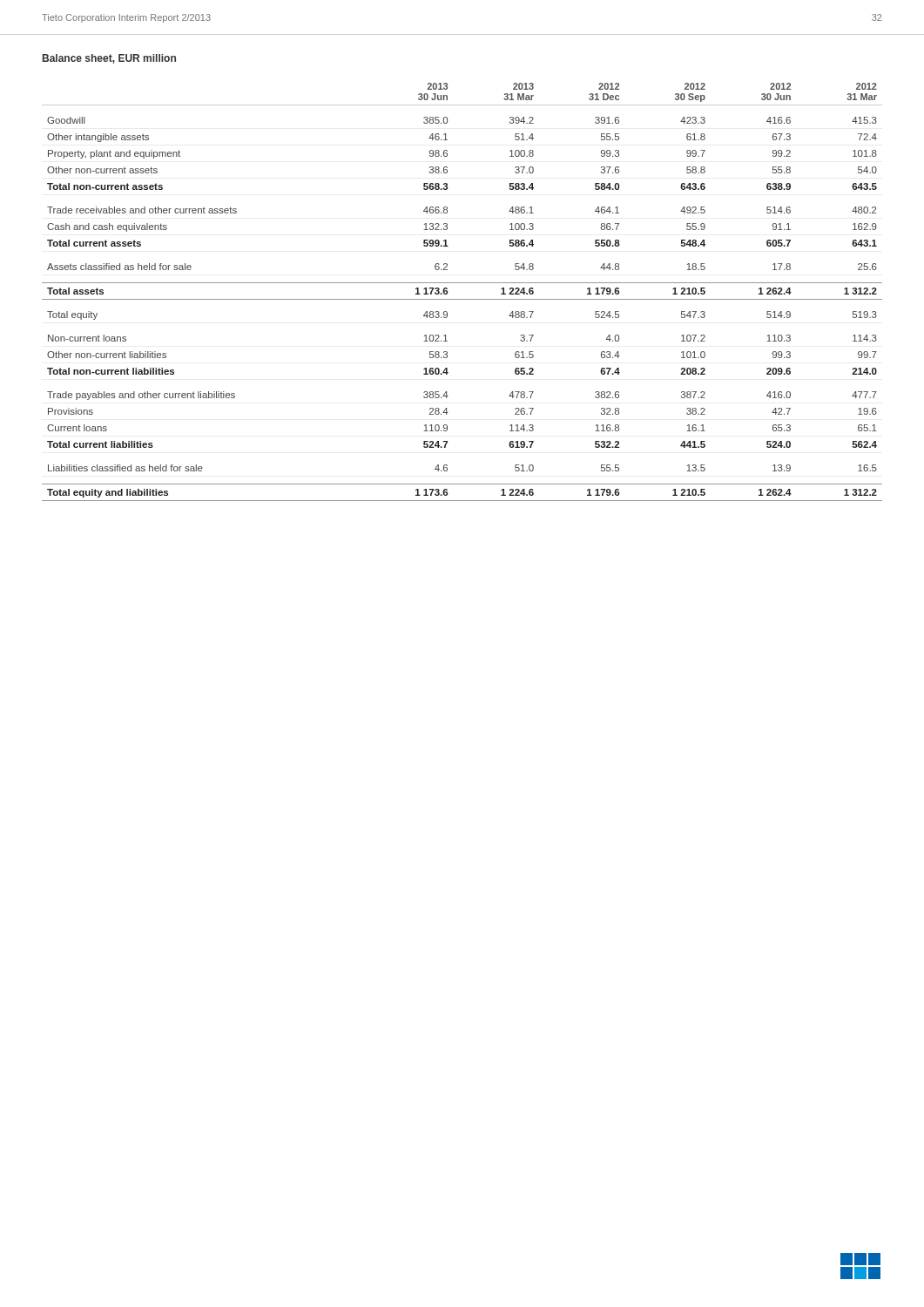Locate the table with the text "2012 31 Mar"

(x=462, y=290)
